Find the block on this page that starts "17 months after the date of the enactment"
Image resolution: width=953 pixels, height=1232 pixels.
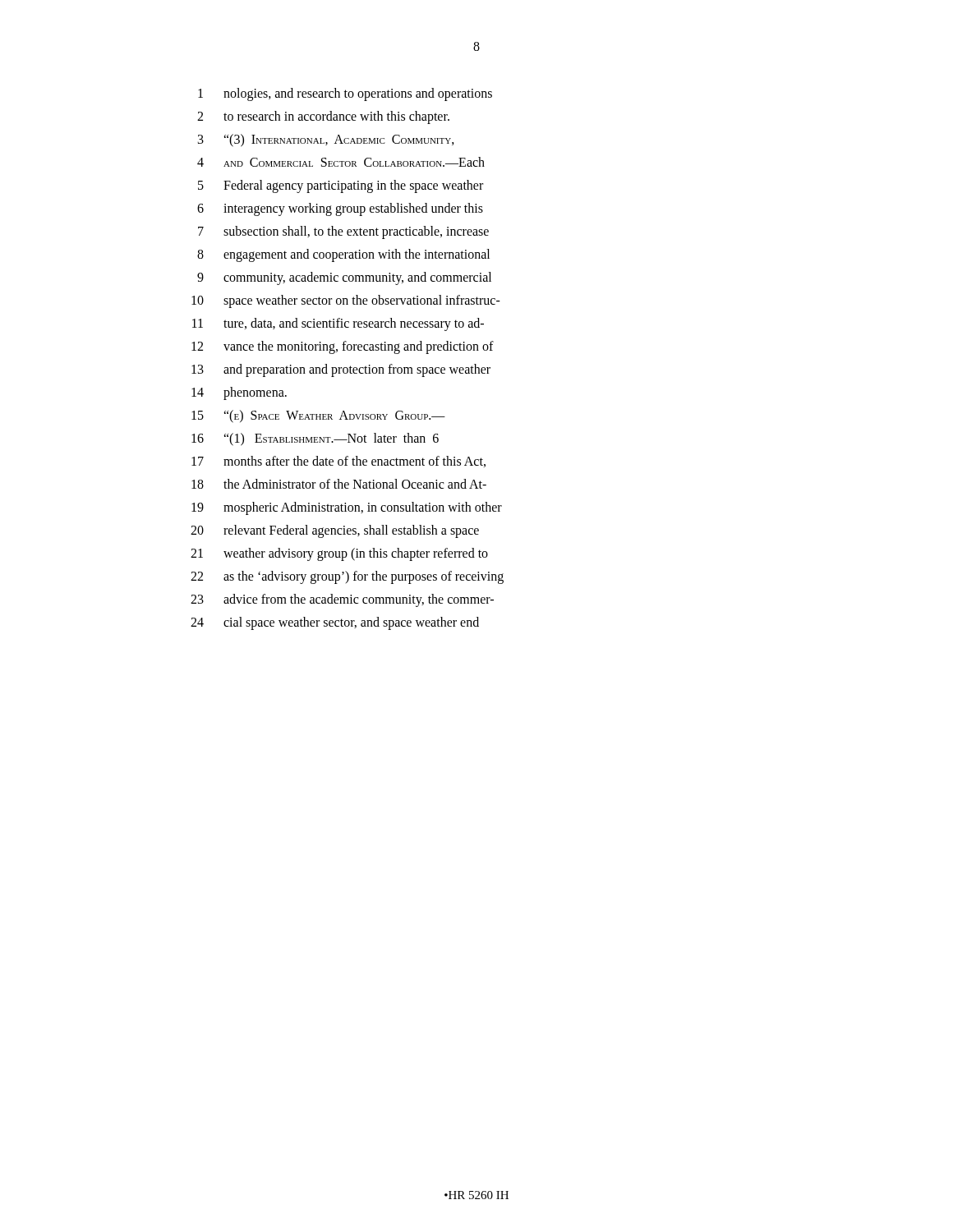pos(338,462)
